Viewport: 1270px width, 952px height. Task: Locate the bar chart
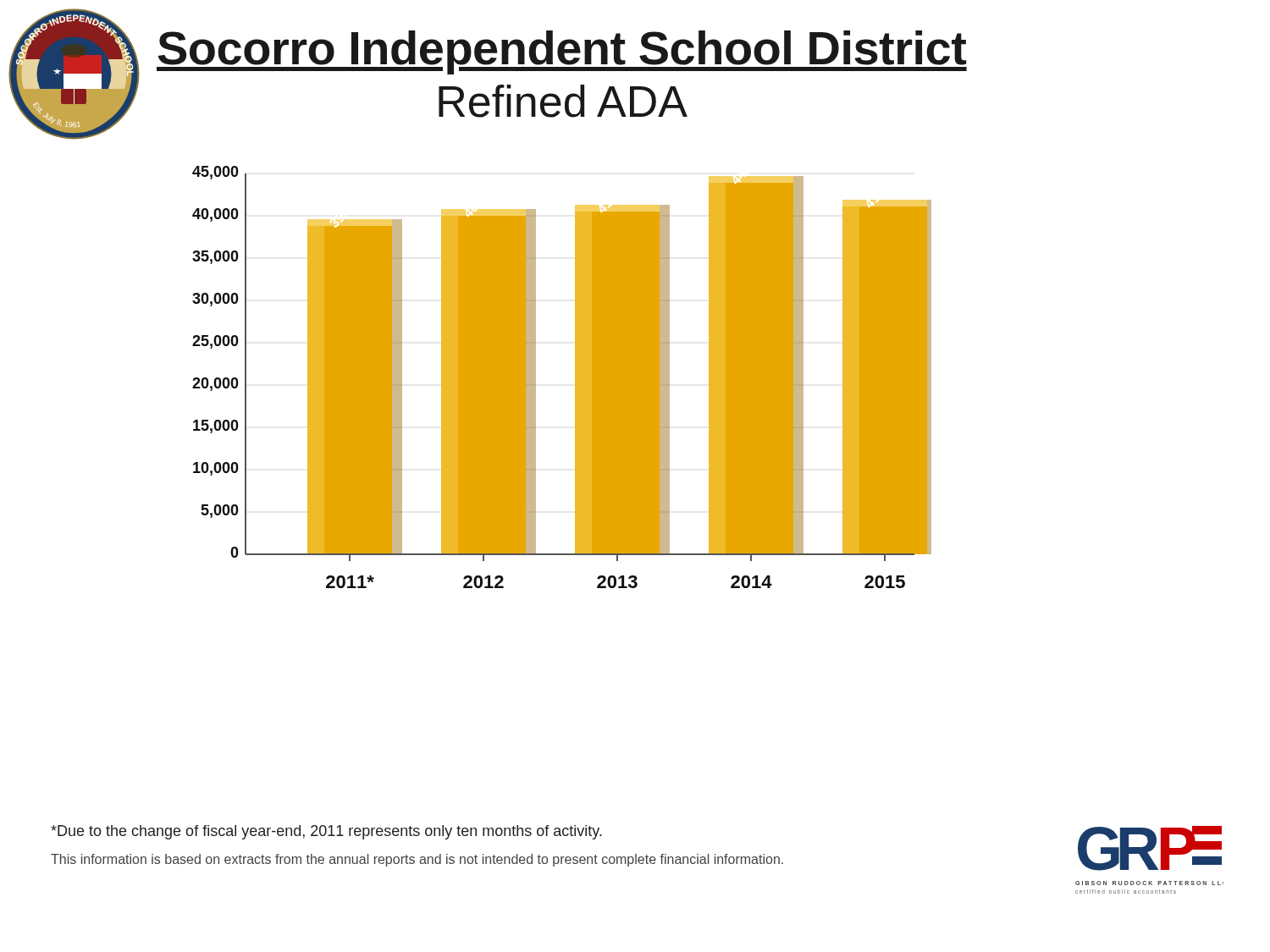pyautogui.click(x=550, y=393)
